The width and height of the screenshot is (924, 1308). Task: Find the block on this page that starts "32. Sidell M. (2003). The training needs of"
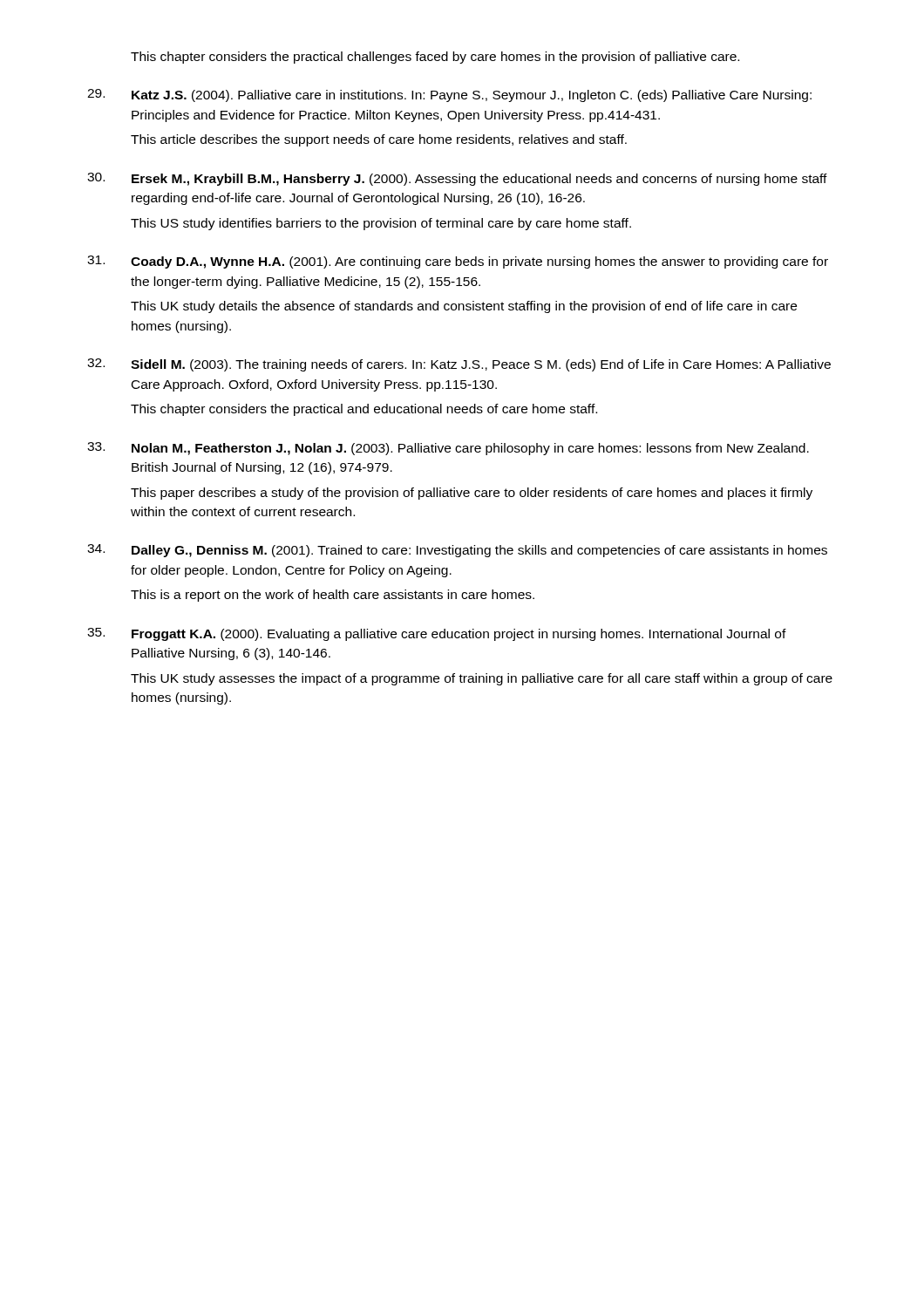tap(462, 387)
